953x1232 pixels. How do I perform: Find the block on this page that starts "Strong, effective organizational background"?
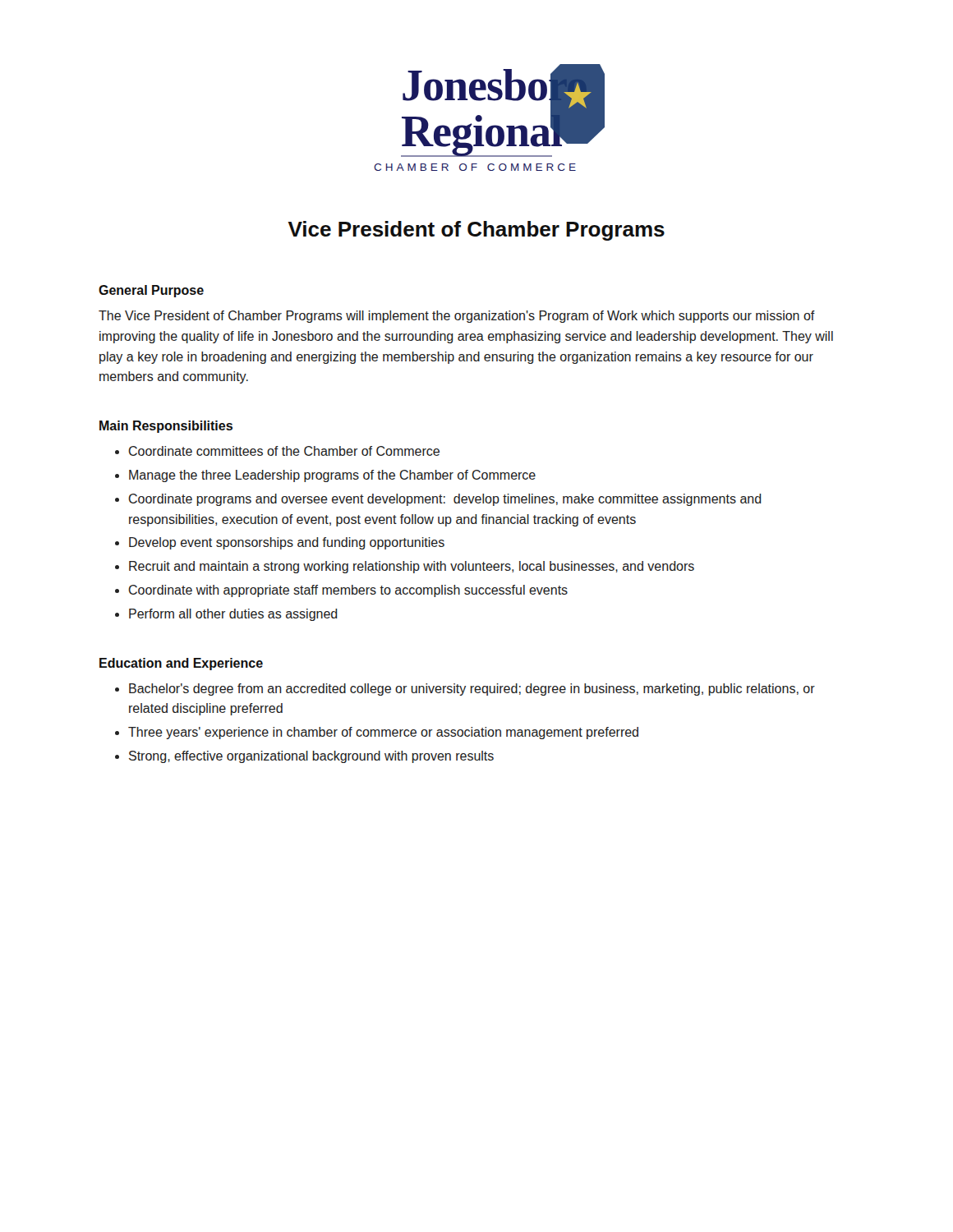pyautogui.click(x=311, y=756)
